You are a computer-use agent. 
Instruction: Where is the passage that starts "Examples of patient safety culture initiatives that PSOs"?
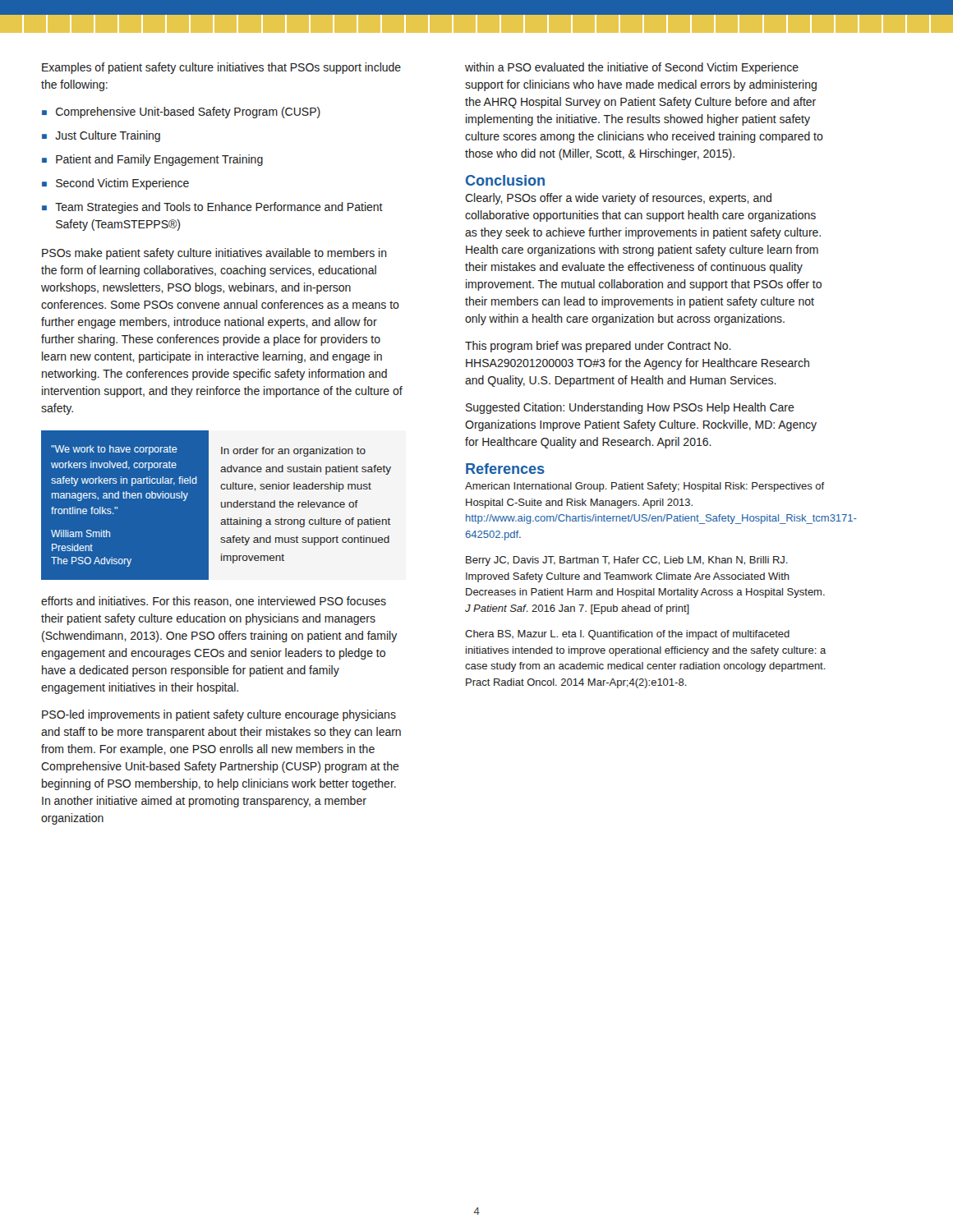pos(223,76)
